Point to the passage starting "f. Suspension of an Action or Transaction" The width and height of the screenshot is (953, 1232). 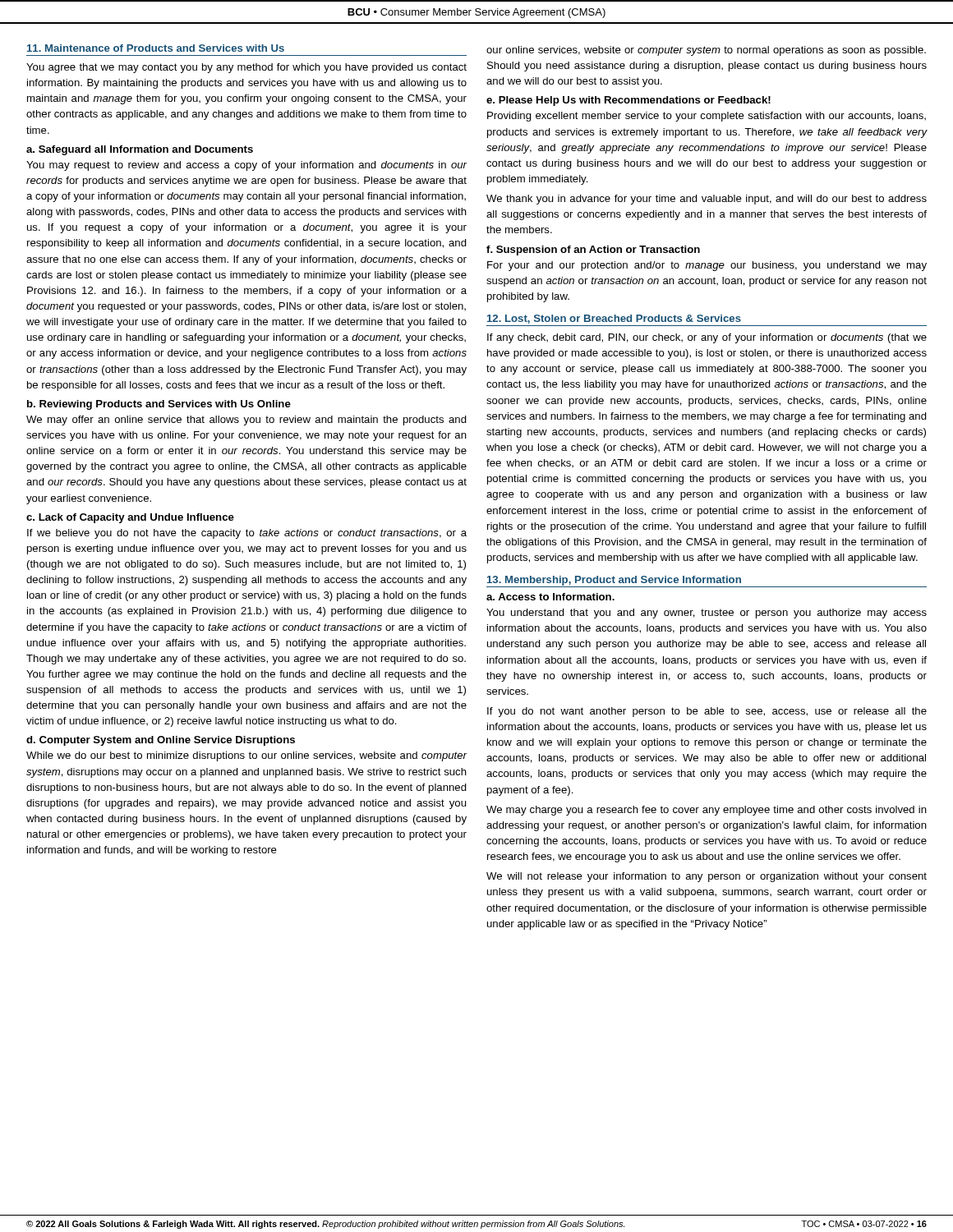pos(593,249)
